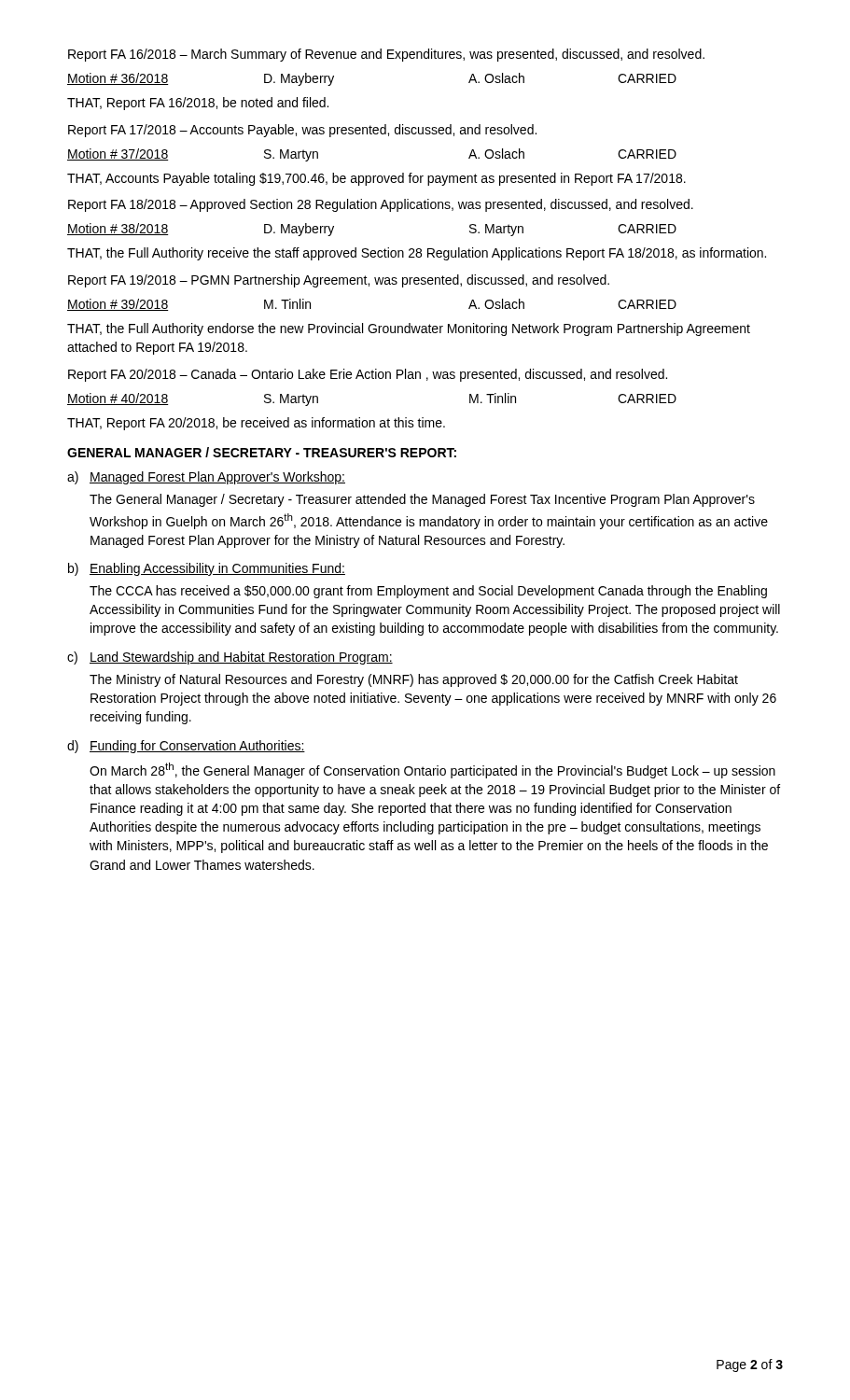Locate the text block that reads "Motion # 40/2018 S."

click(x=117, y=400)
